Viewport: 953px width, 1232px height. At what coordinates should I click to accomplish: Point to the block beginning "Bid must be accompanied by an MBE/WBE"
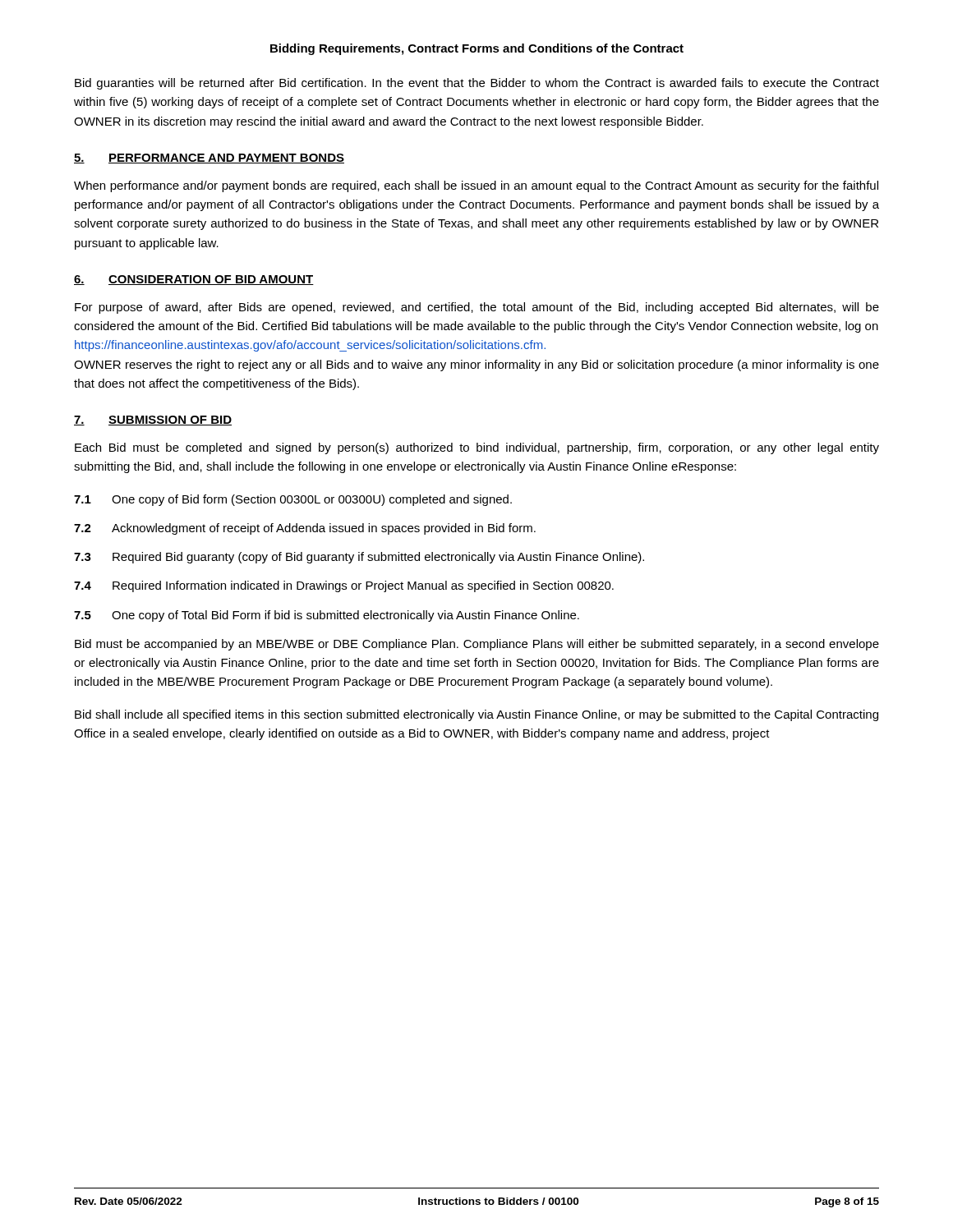click(476, 662)
